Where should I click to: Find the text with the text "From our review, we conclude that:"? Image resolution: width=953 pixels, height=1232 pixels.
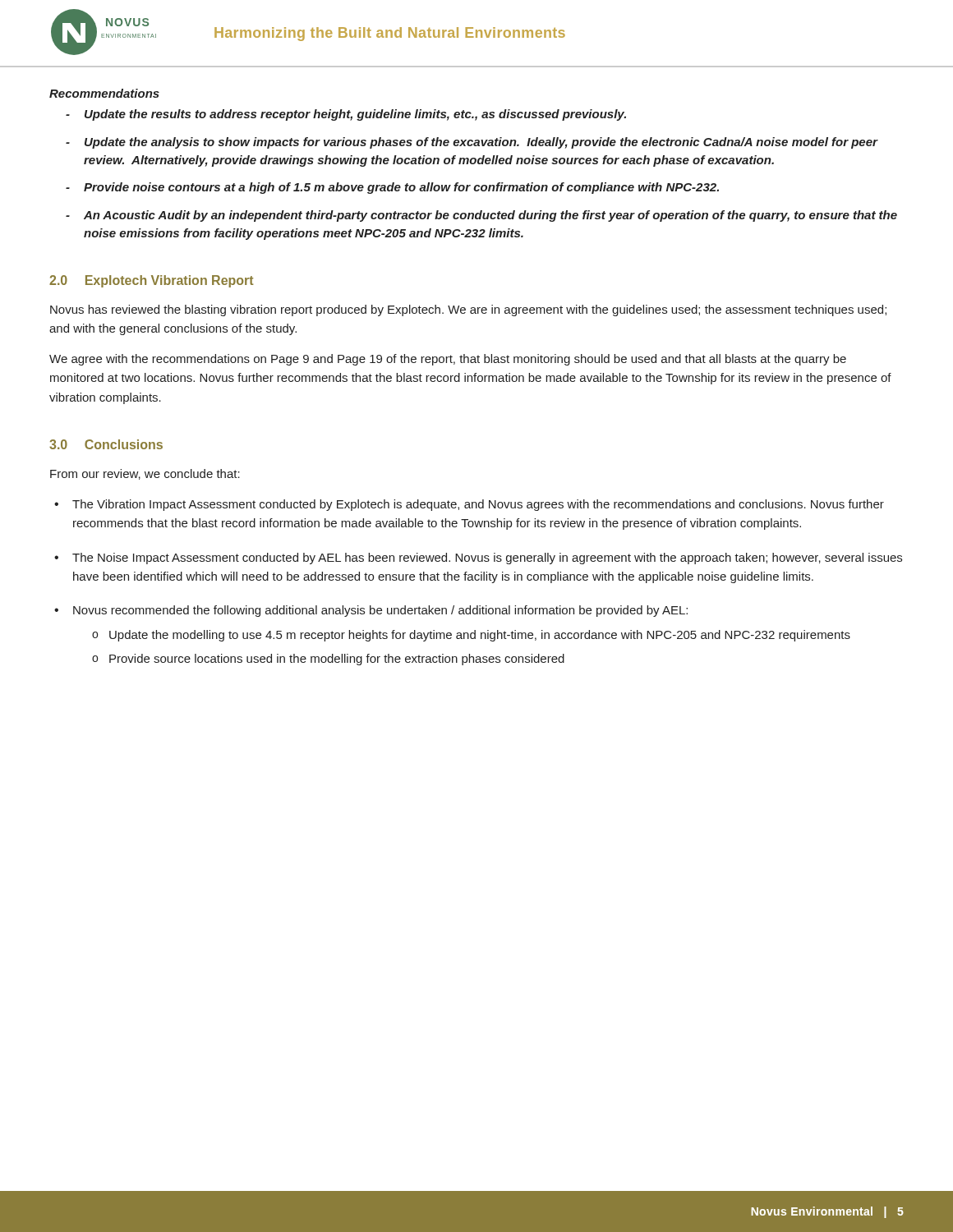pyautogui.click(x=145, y=473)
